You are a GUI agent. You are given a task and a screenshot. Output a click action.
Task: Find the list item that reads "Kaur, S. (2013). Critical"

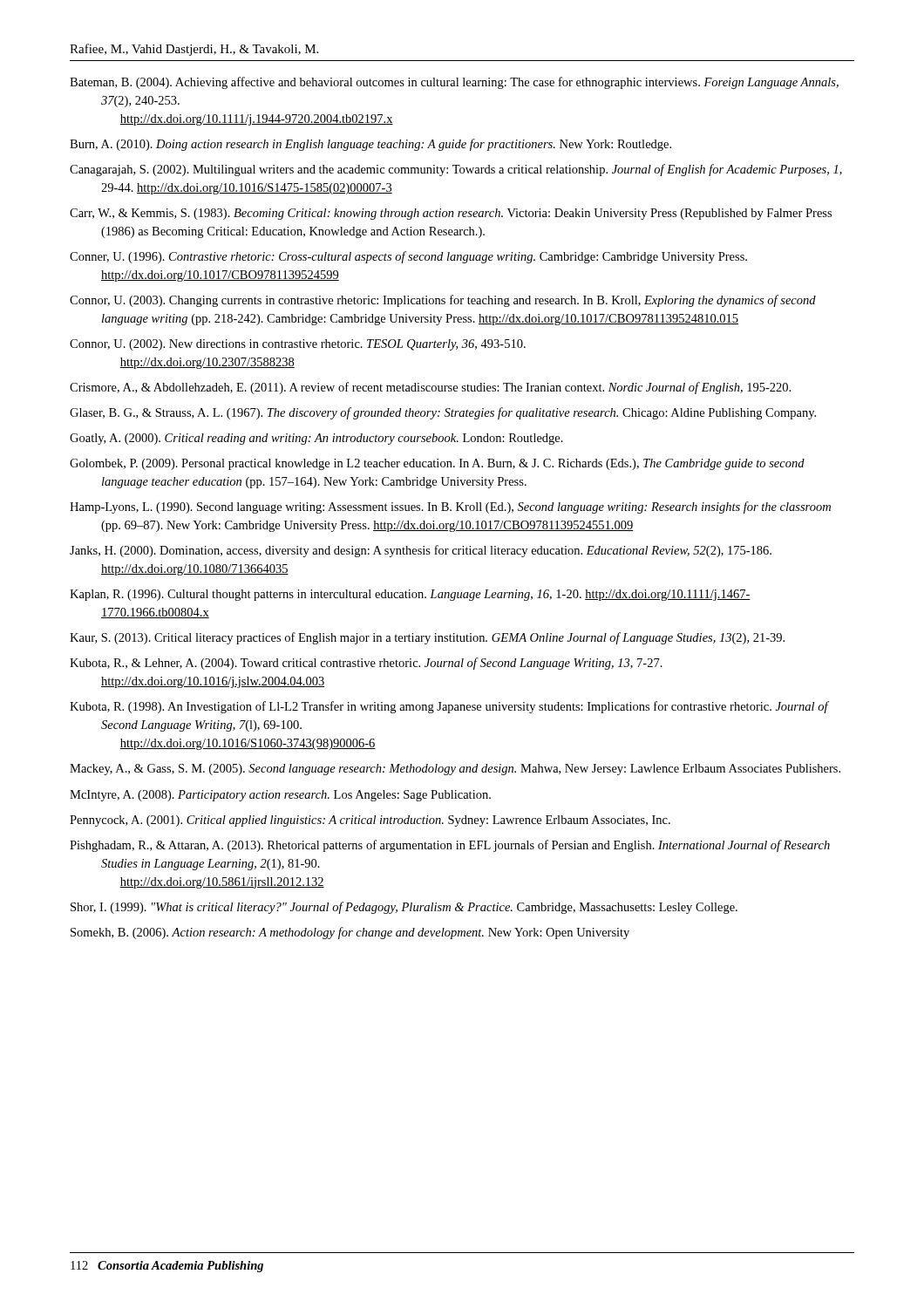point(428,638)
